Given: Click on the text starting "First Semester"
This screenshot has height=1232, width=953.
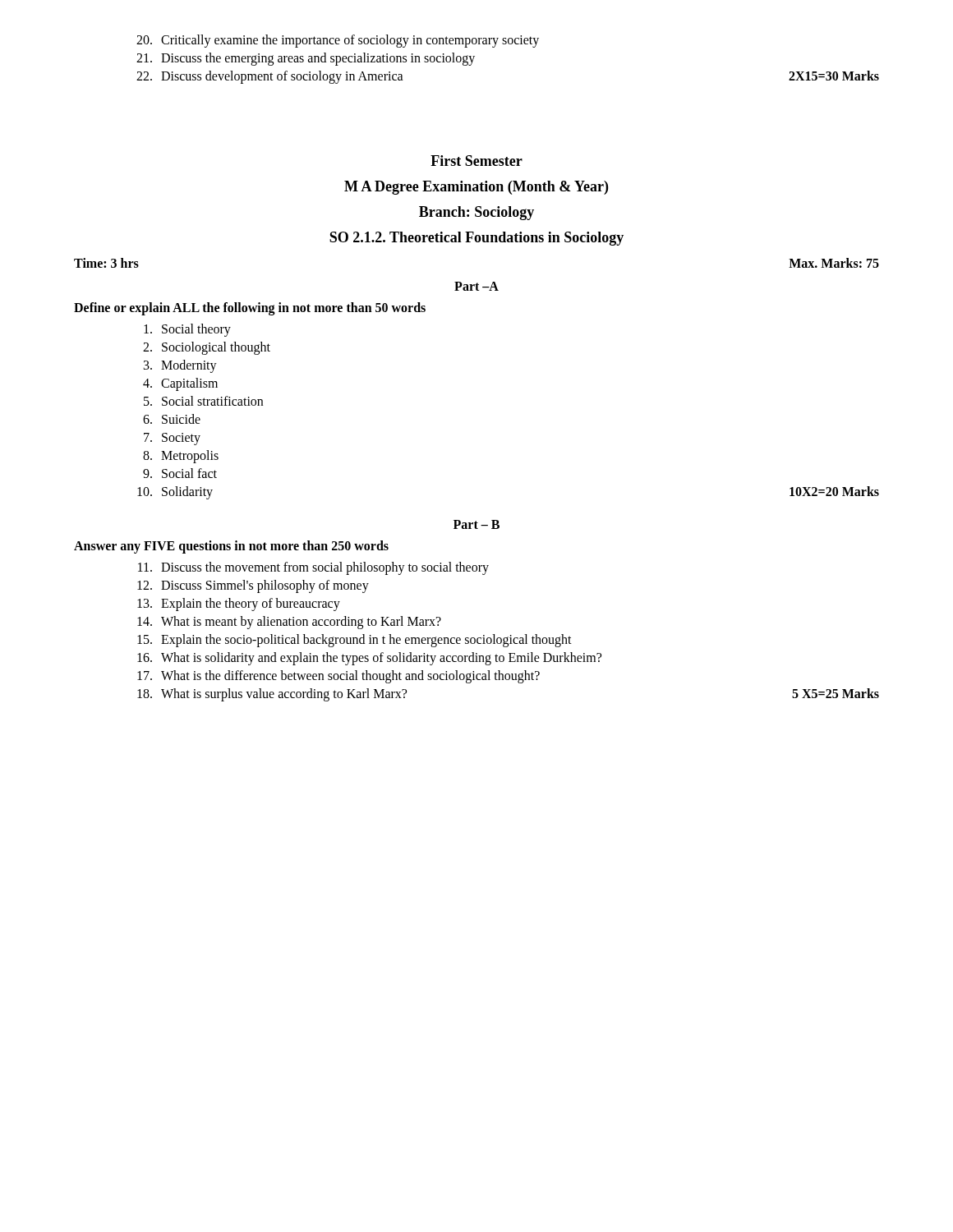Looking at the screenshot, I should 476,161.
